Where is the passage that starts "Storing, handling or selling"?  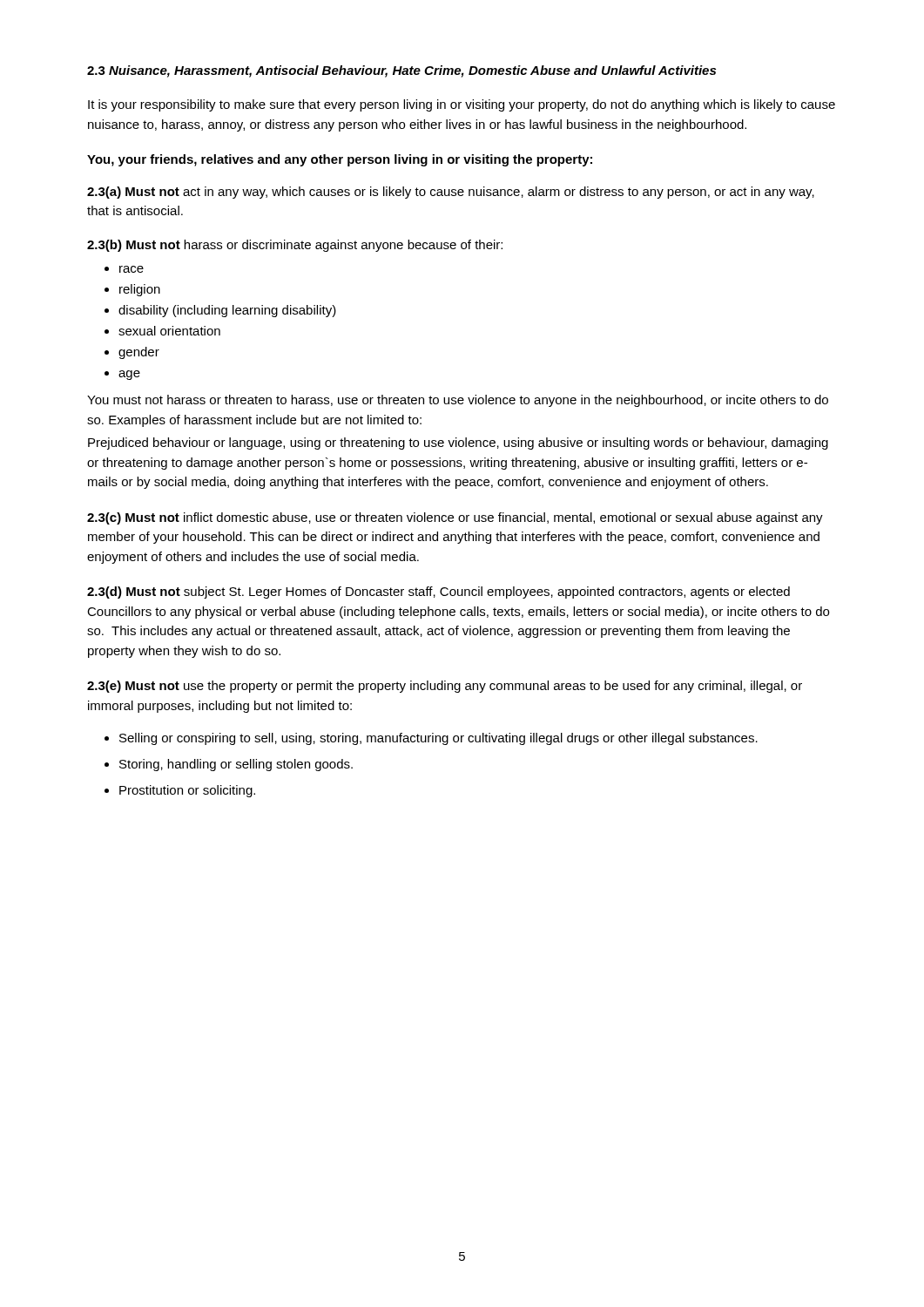pos(236,764)
